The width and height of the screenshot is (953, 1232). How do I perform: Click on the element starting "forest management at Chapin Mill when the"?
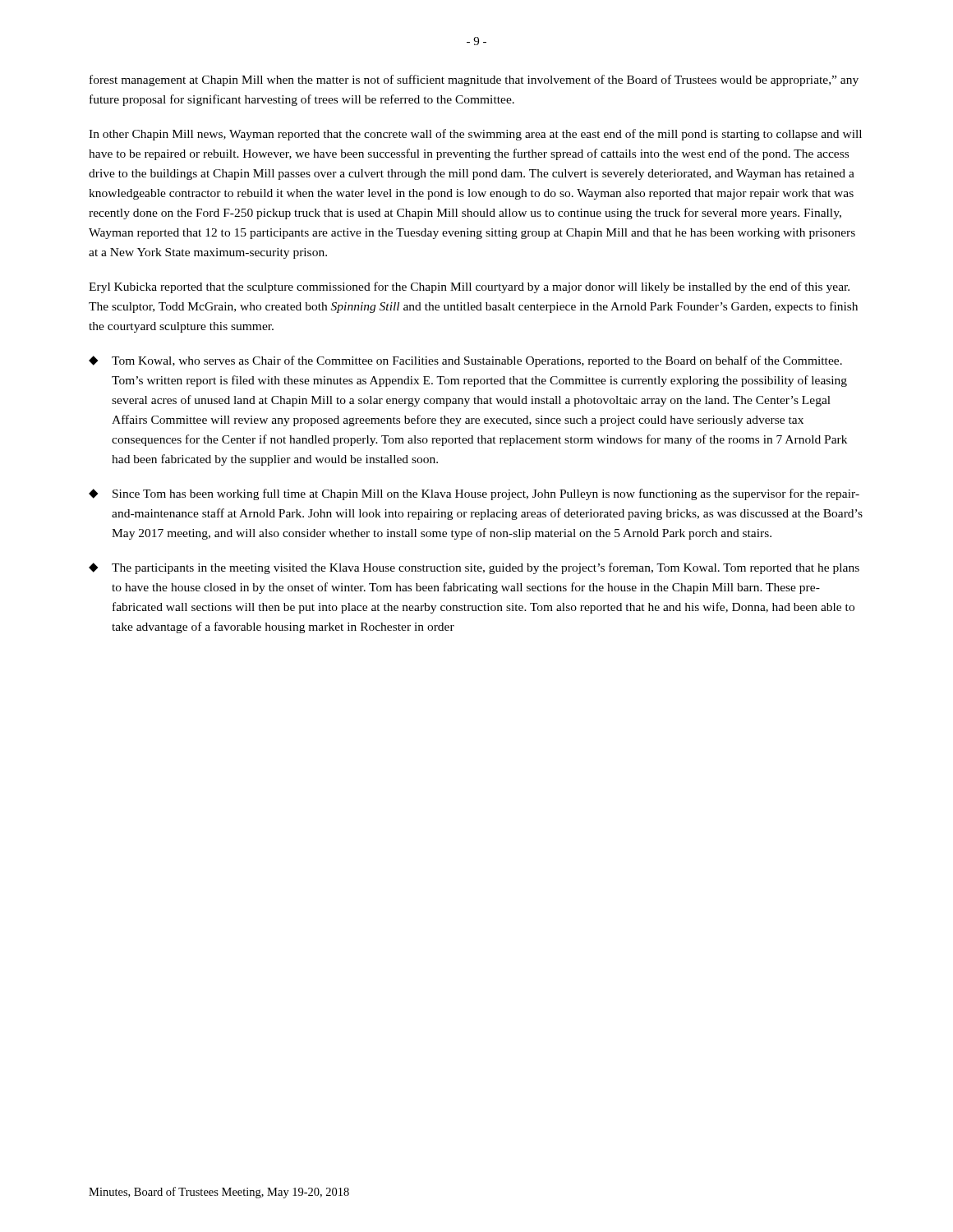pos(474,89)
